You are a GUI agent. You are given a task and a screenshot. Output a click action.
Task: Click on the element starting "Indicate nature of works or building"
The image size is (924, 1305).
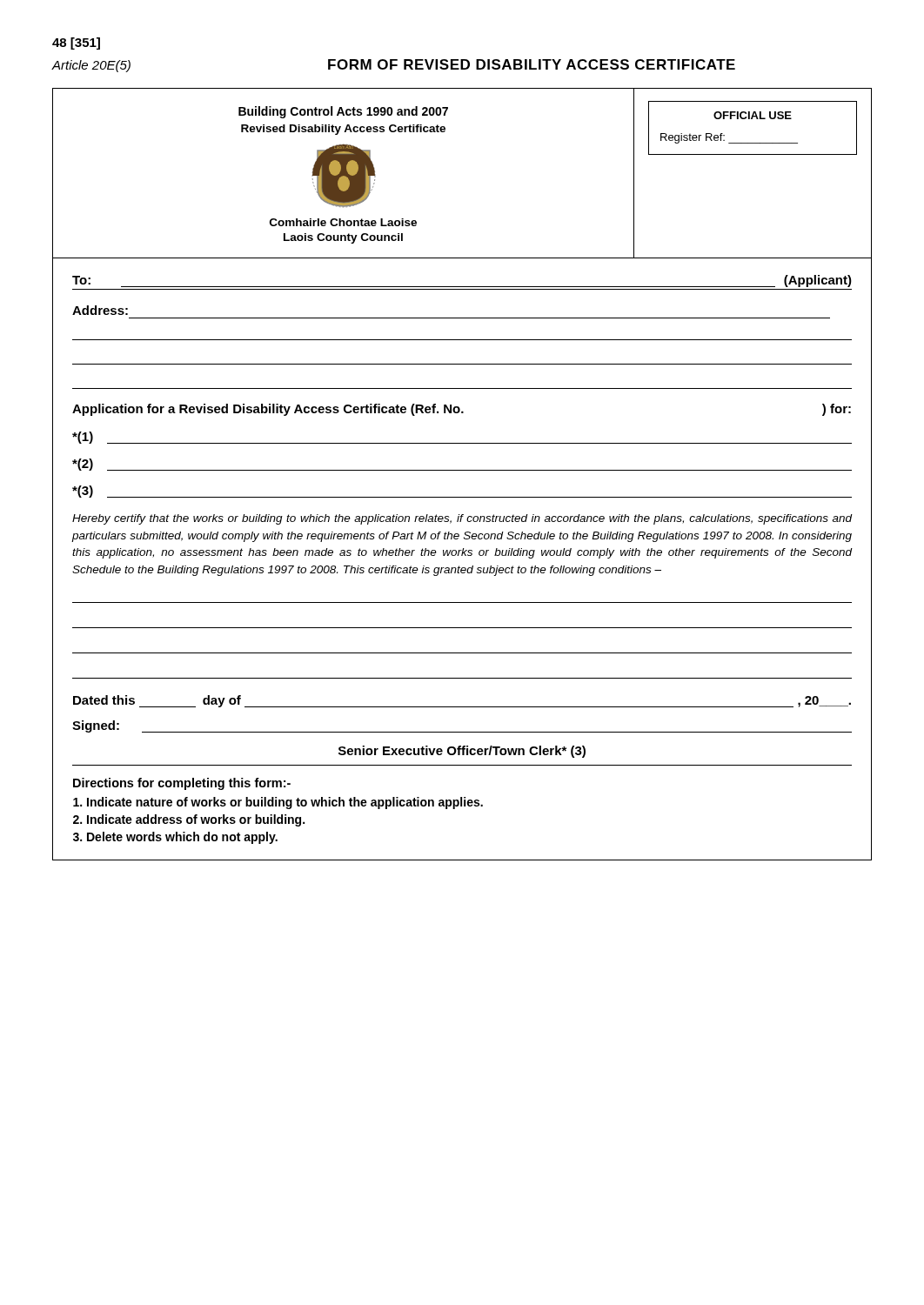(x=285, y=802)
